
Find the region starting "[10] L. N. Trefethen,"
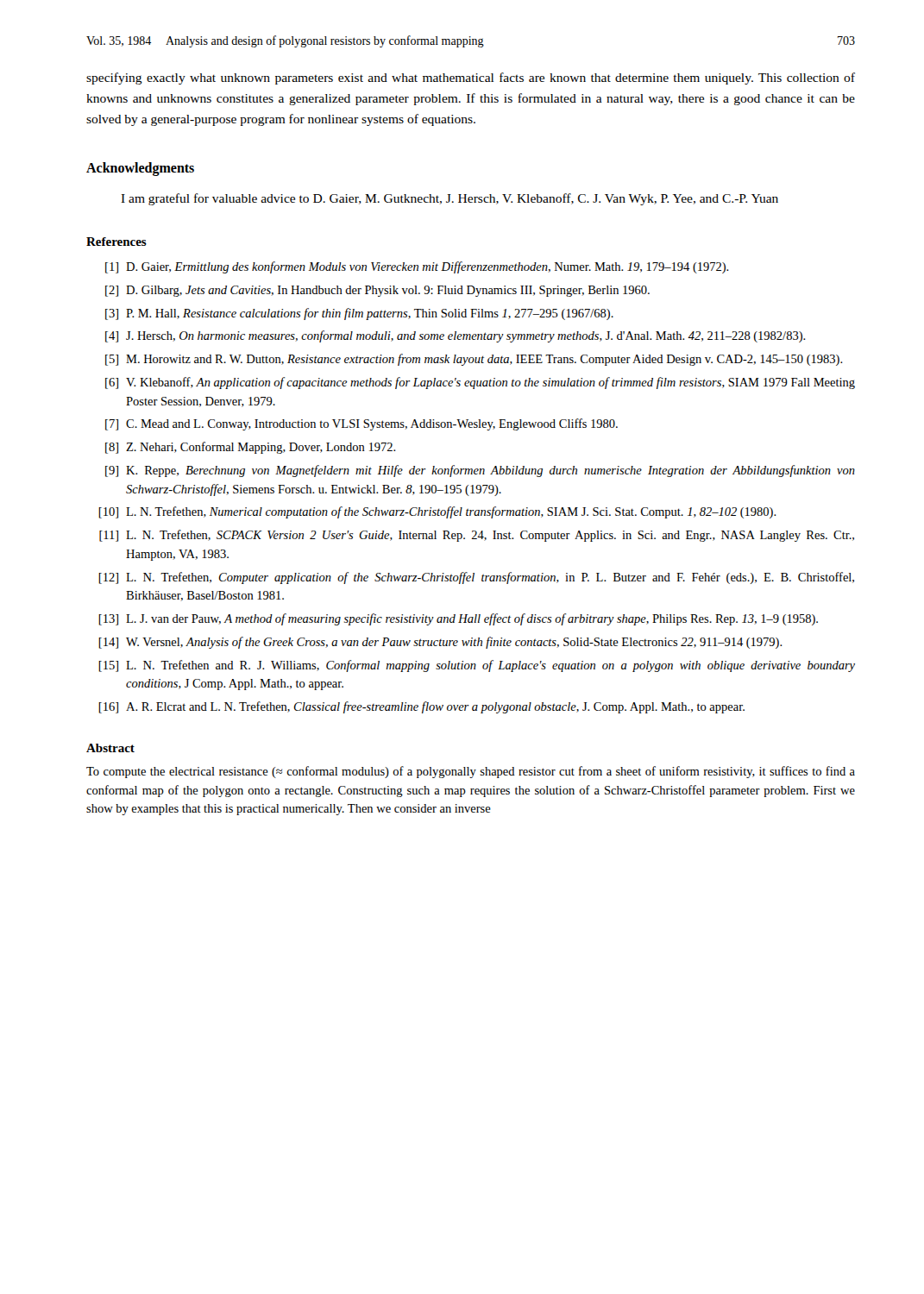(x=471, y=513)
